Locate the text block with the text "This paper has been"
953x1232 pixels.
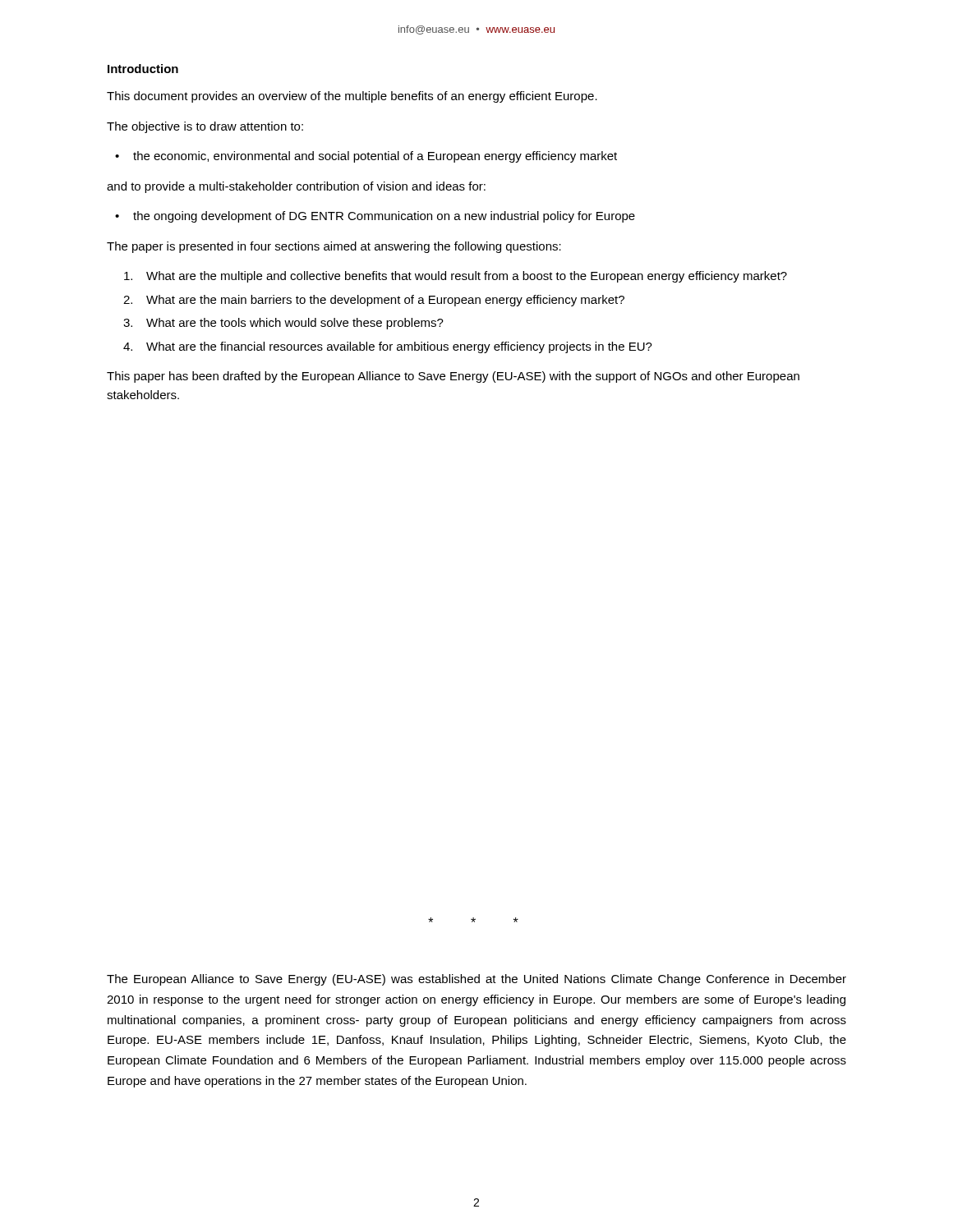tap(453, 385)
